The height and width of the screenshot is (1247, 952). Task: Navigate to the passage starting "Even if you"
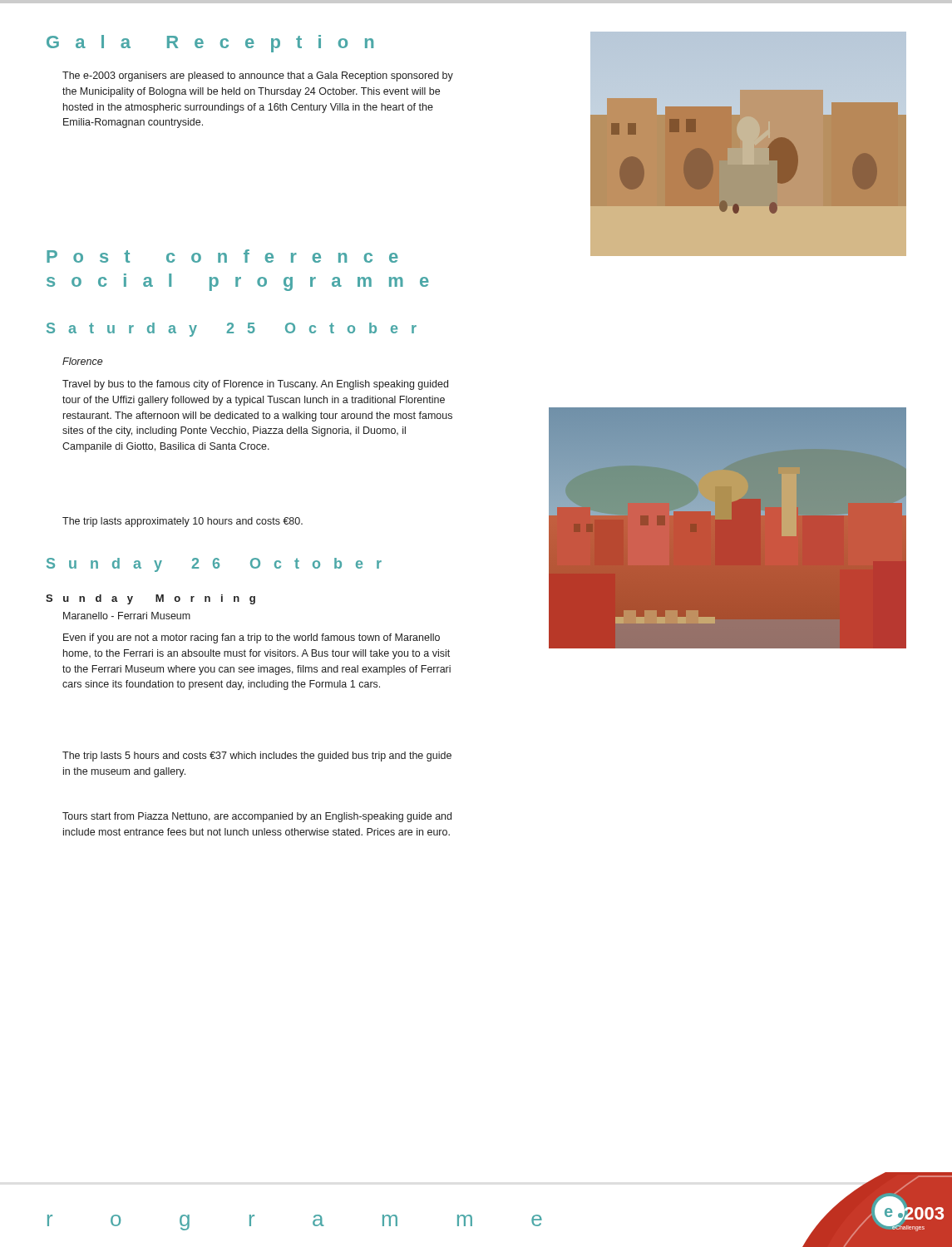(x=257, y=661)
